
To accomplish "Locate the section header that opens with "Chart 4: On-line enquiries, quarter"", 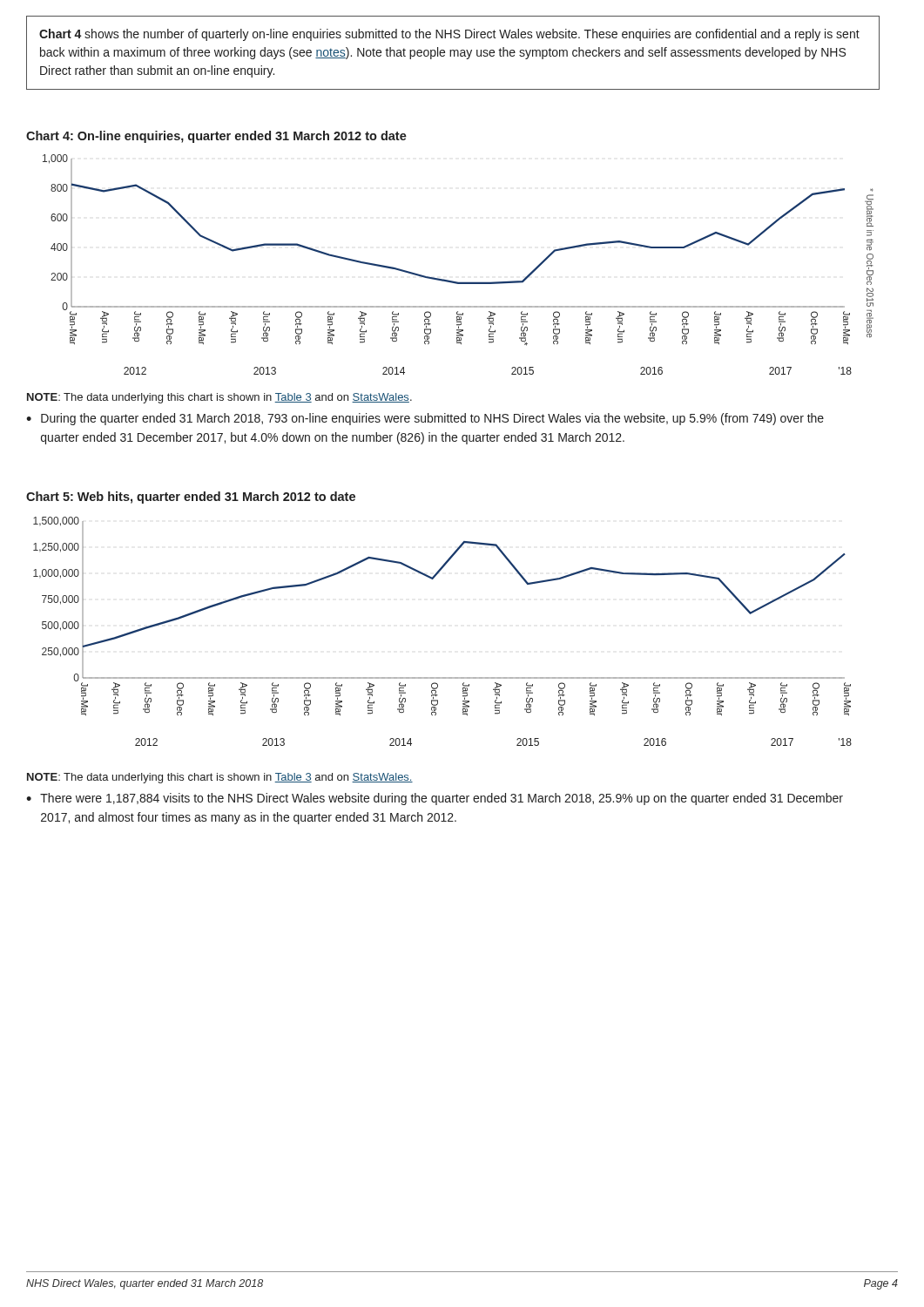I will tap(216, 136).
